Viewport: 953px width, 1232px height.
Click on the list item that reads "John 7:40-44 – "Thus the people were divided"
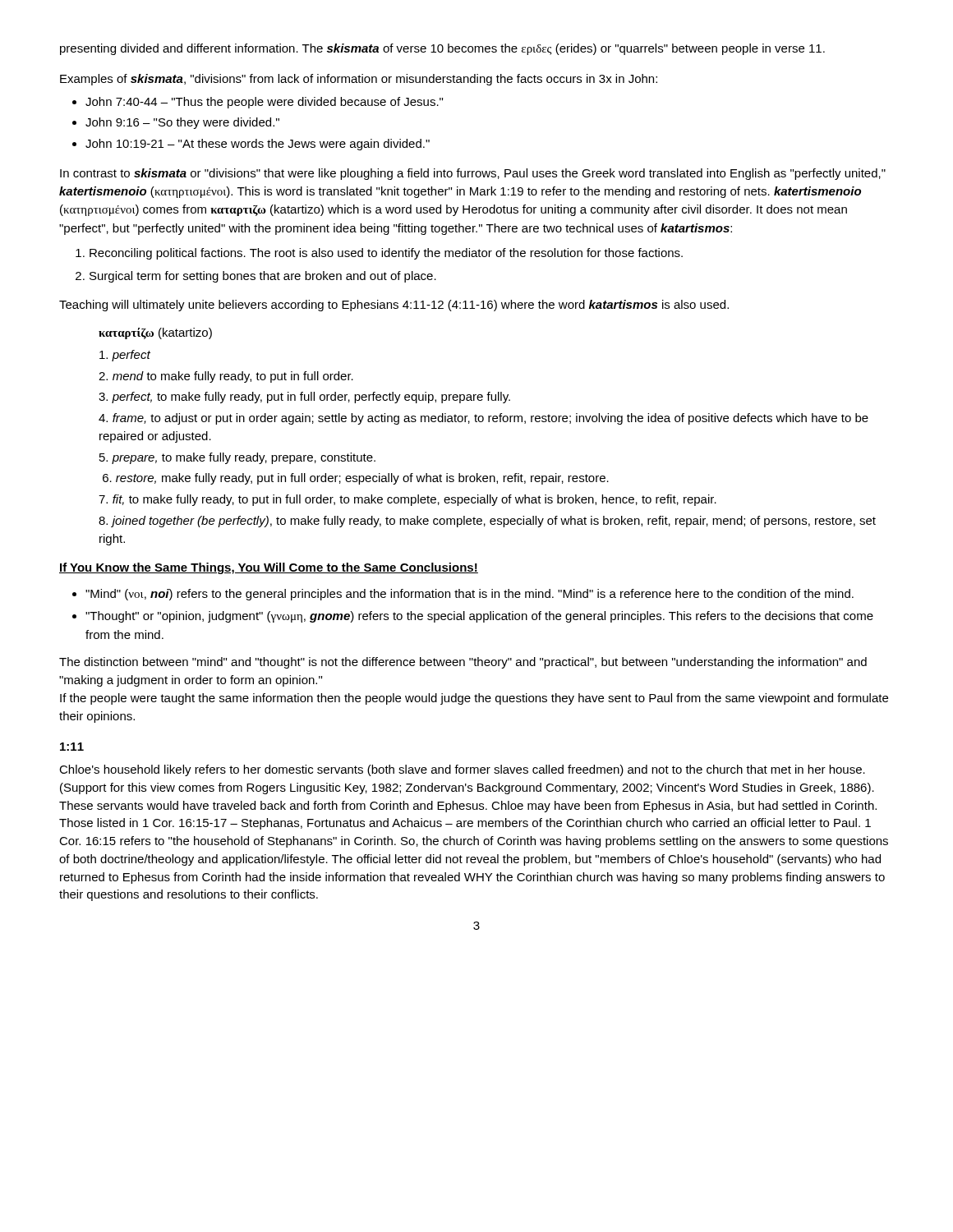[x=265, y=101]
